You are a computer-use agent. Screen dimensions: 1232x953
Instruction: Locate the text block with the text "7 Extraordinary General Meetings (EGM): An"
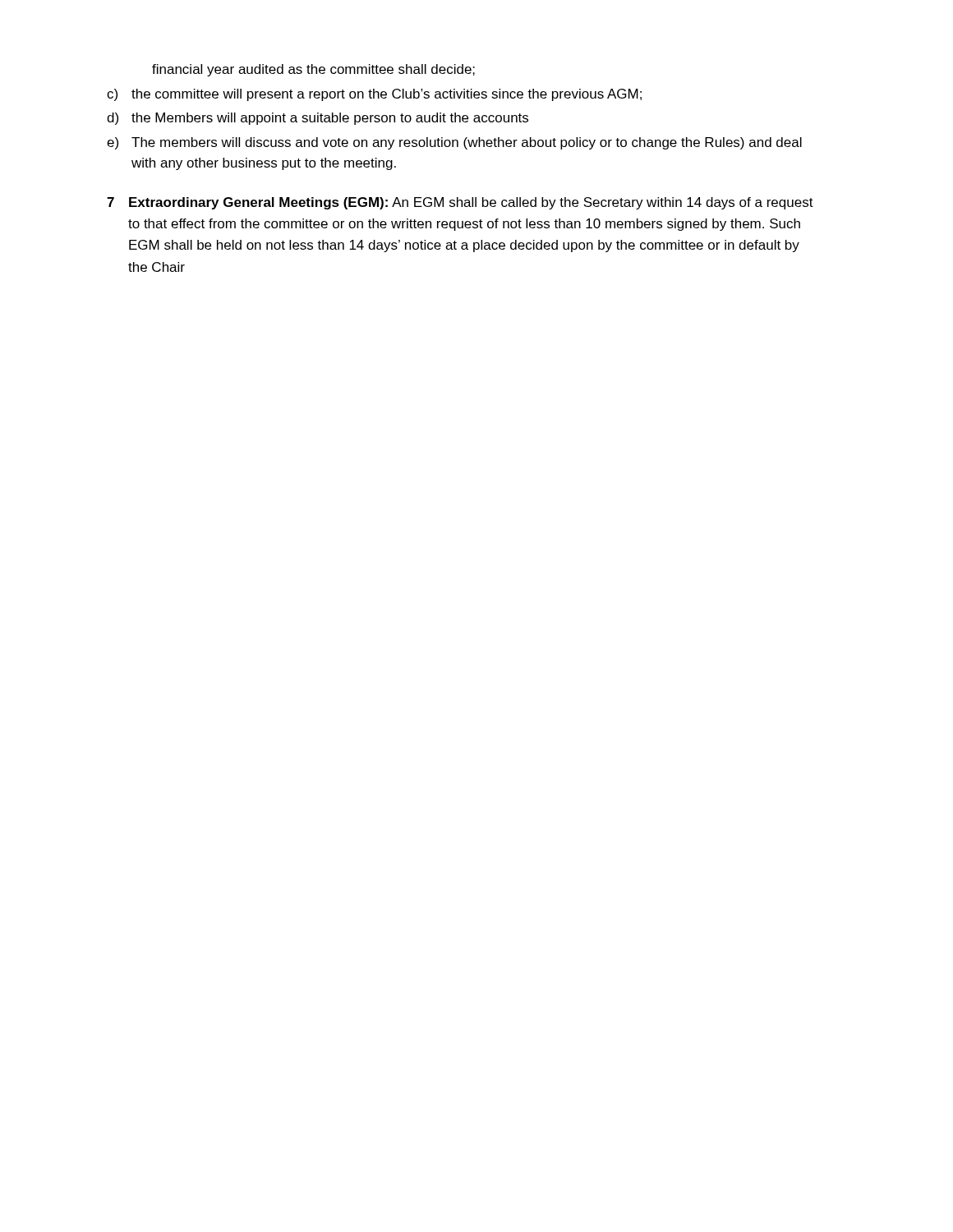[464, 235]
